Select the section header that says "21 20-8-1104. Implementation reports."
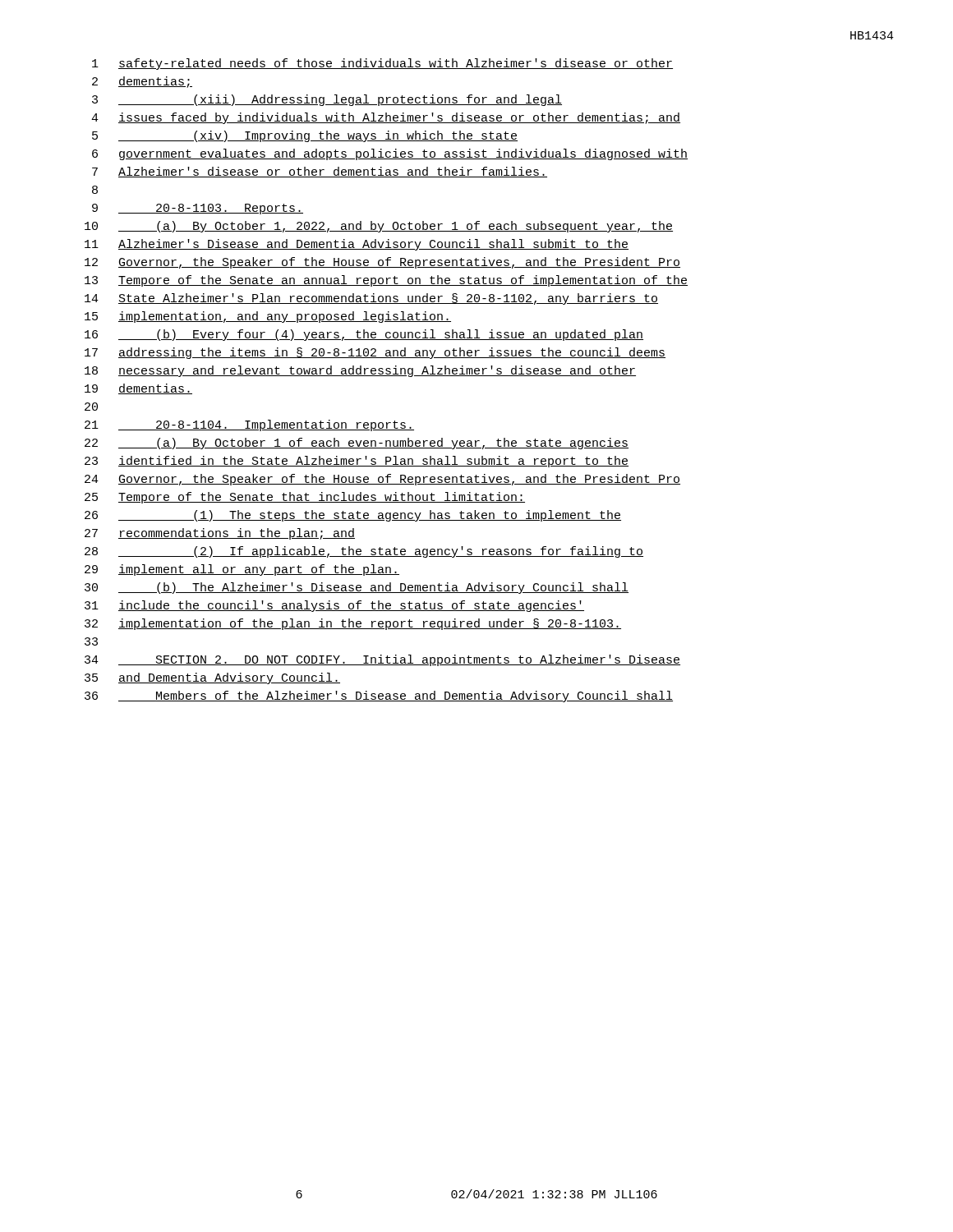Screen dimensions: 1232x953 [x=237, y=426]
